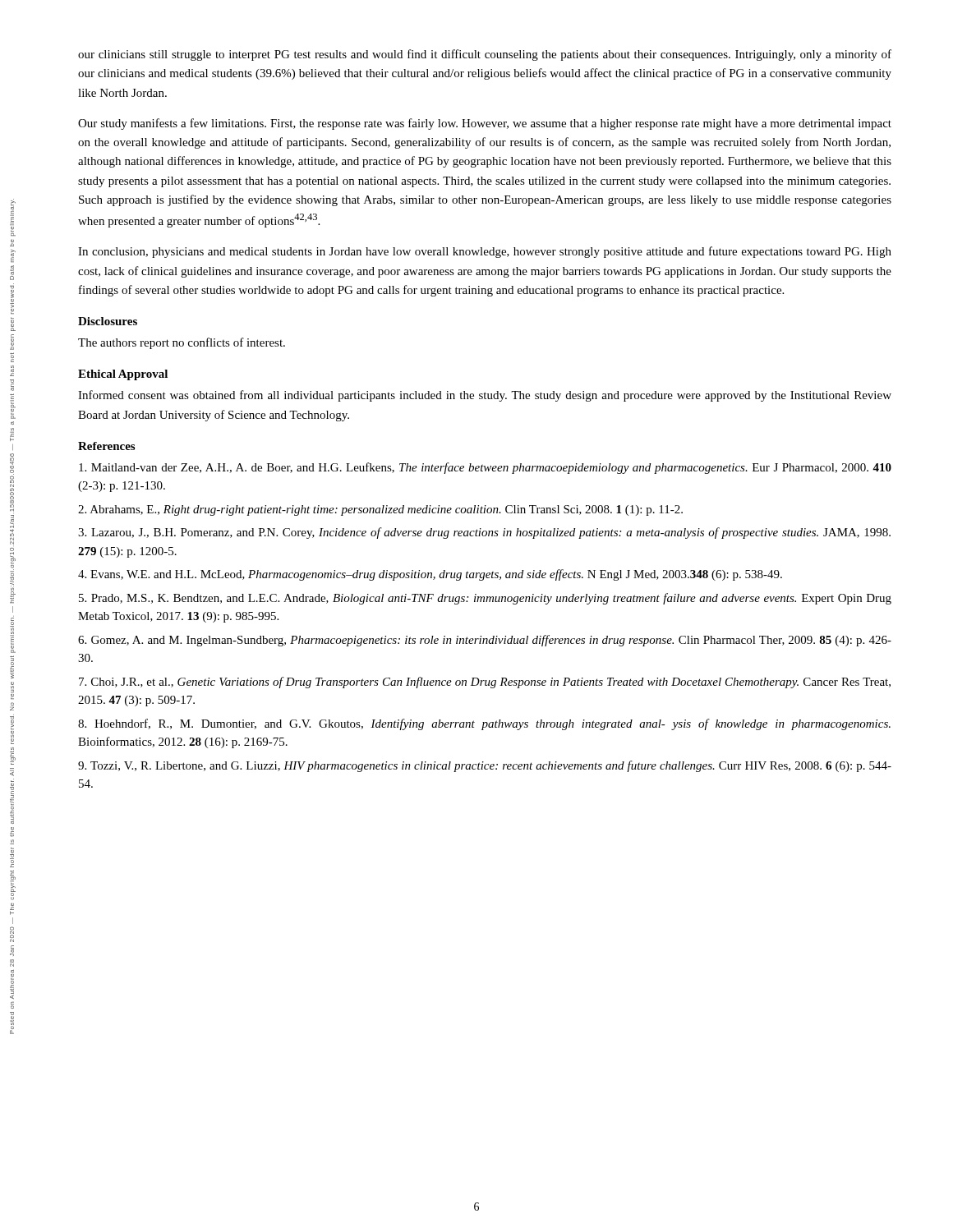Point to the block beginning "8. Hoehndorf, R., M. Dumontier, and G.V."
The image size is (953, 1232).
coord(485,733)
